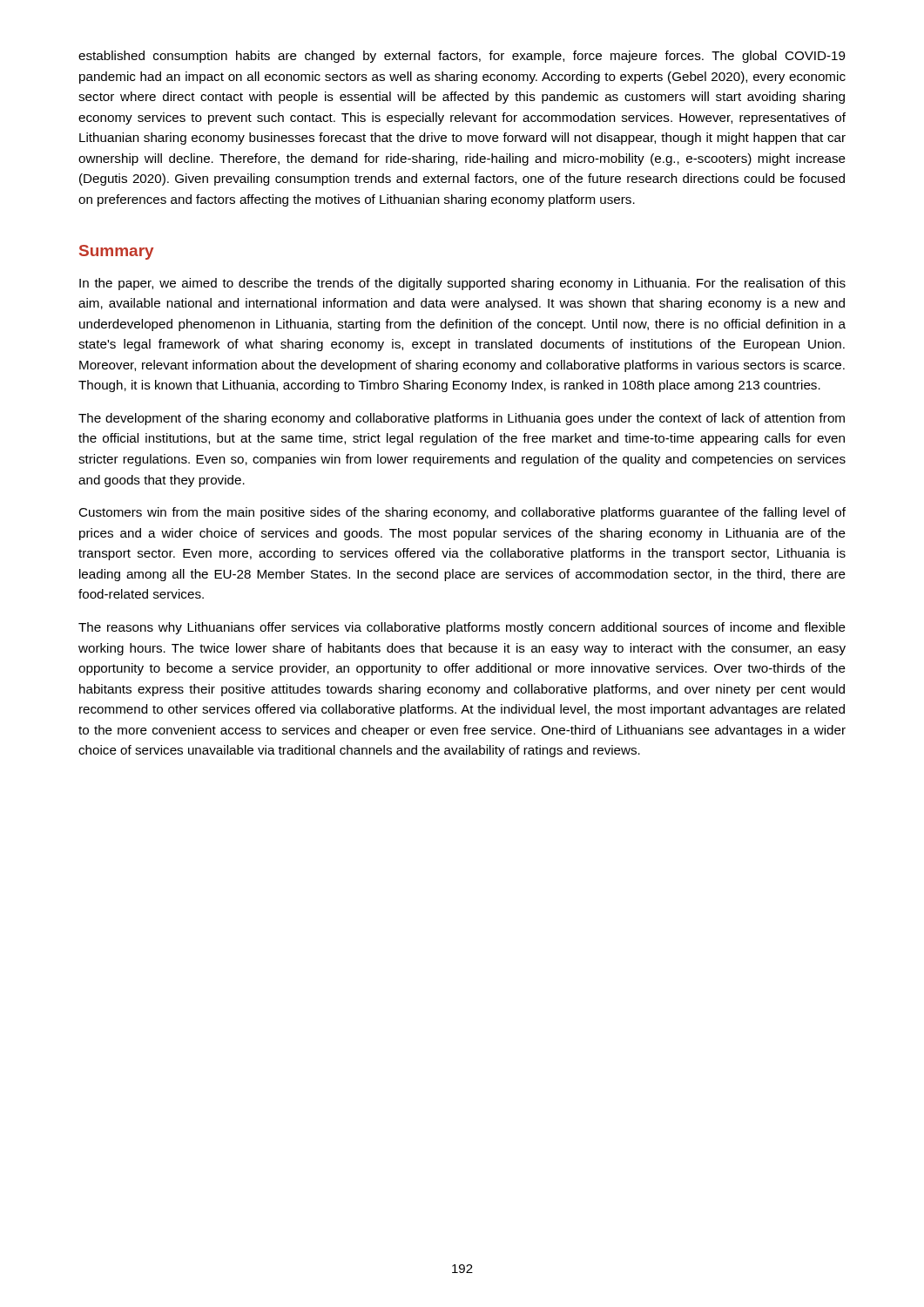Viewport: 924px width, 1307px height.
Task: Find the block on this page that starts "The reasons why Lithuanians offer services"
Action: click(x=462, y=689)
